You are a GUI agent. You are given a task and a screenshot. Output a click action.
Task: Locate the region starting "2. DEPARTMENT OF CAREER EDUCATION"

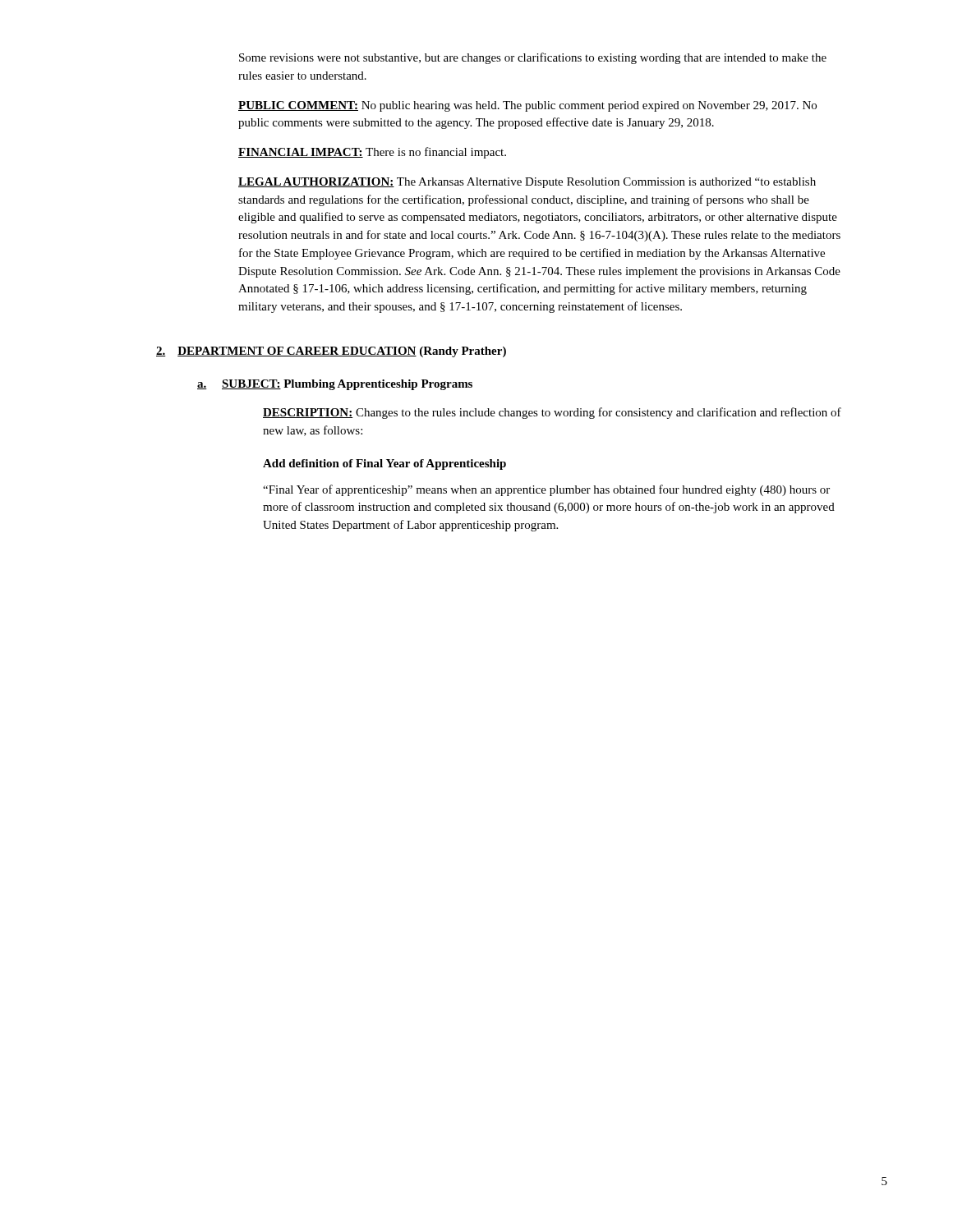499,351
